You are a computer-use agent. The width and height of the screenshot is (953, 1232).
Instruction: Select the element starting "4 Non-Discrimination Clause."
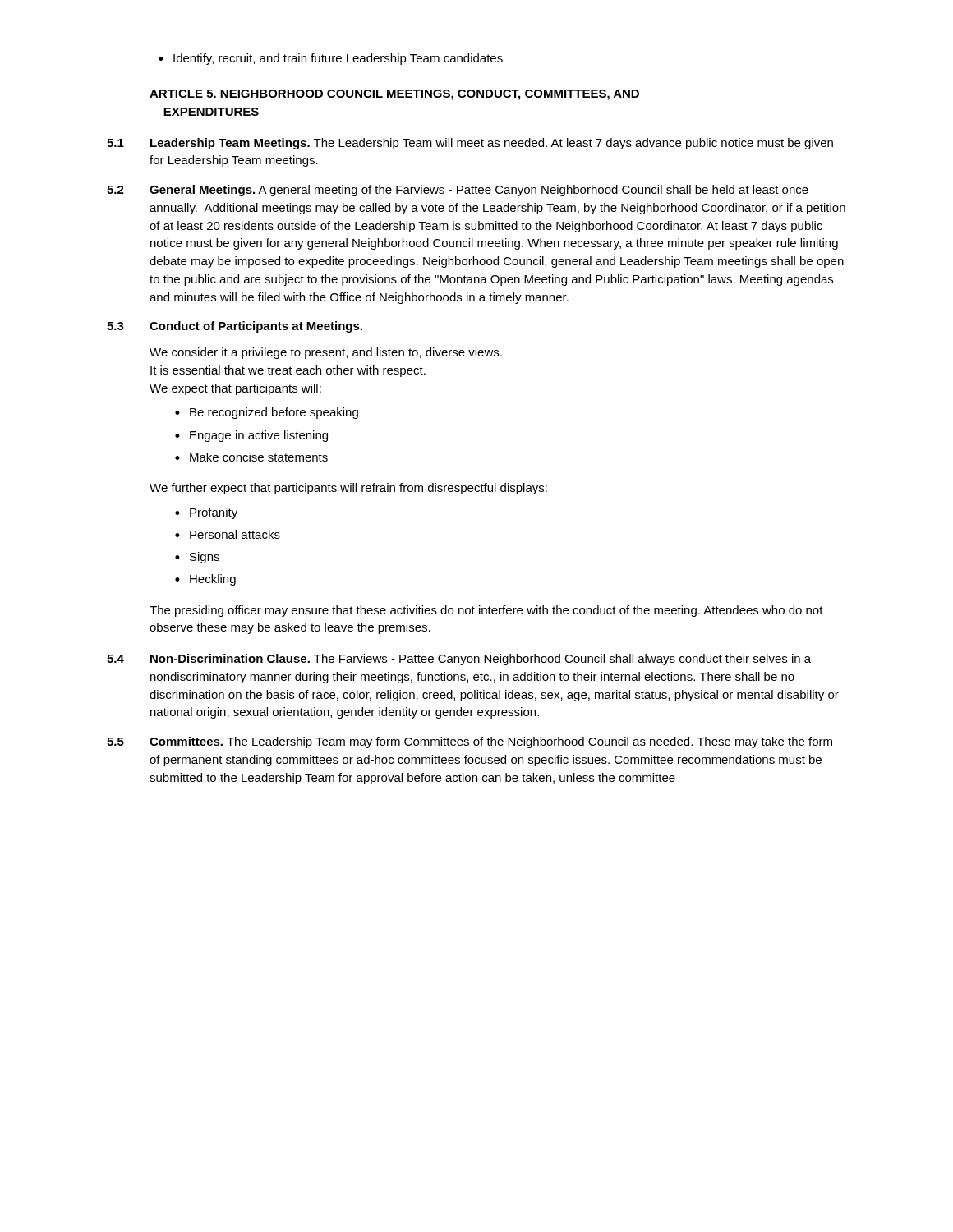[x=476, y=685]
